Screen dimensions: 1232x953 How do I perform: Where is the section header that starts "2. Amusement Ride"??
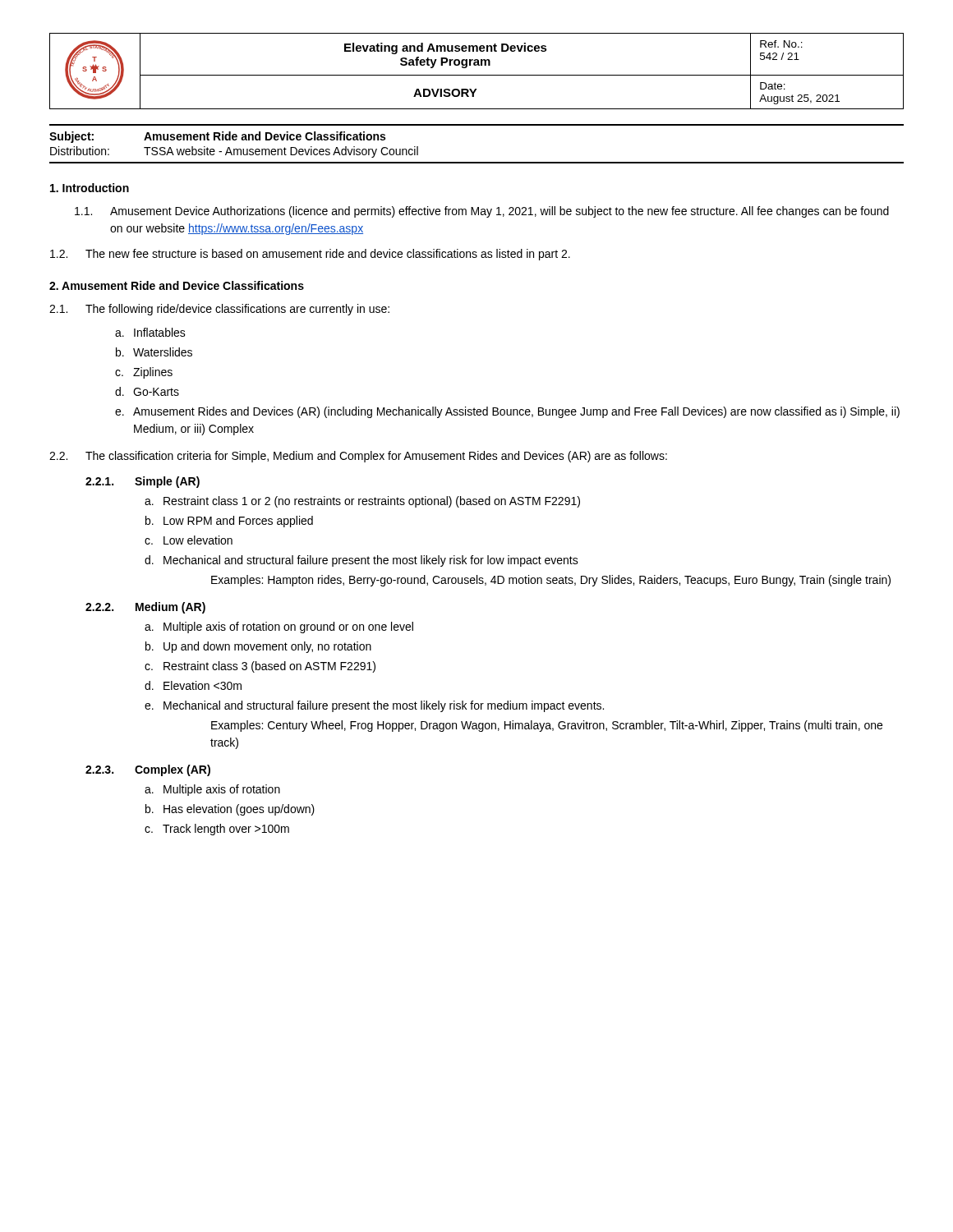point(177,286)
